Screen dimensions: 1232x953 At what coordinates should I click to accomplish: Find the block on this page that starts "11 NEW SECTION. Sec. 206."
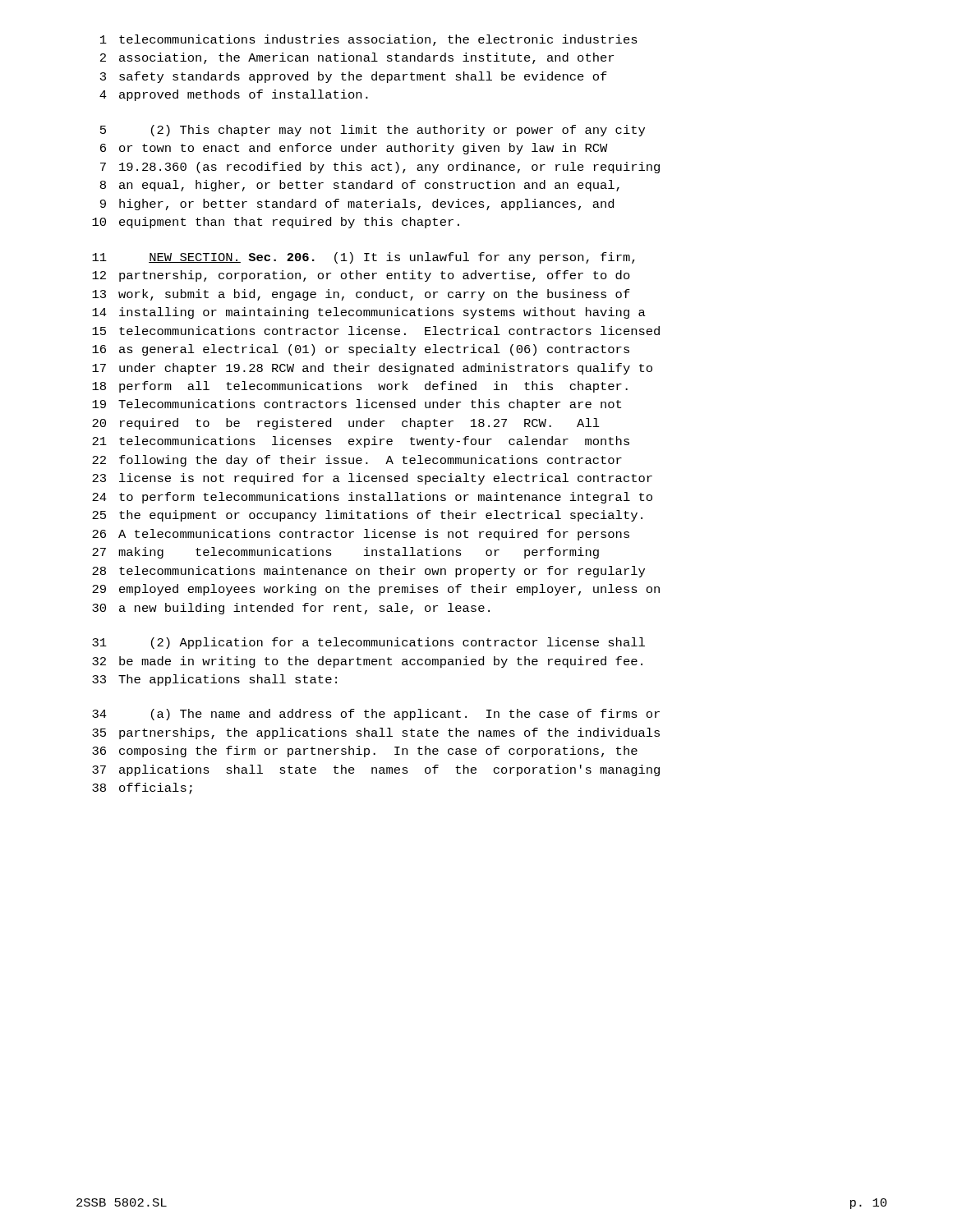(x=481, y=433)
